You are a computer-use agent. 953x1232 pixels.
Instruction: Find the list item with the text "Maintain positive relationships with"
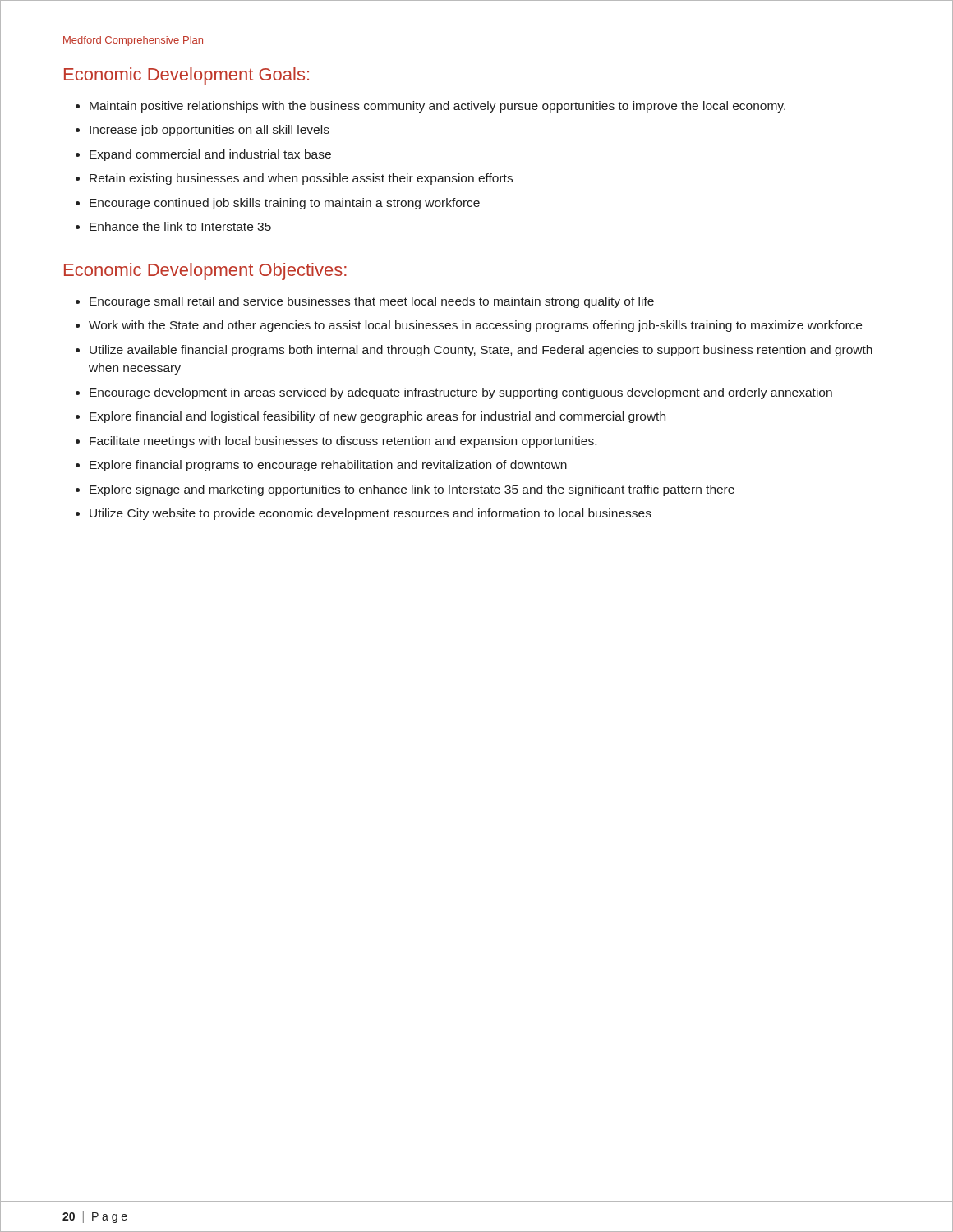[x=438, y=106]
